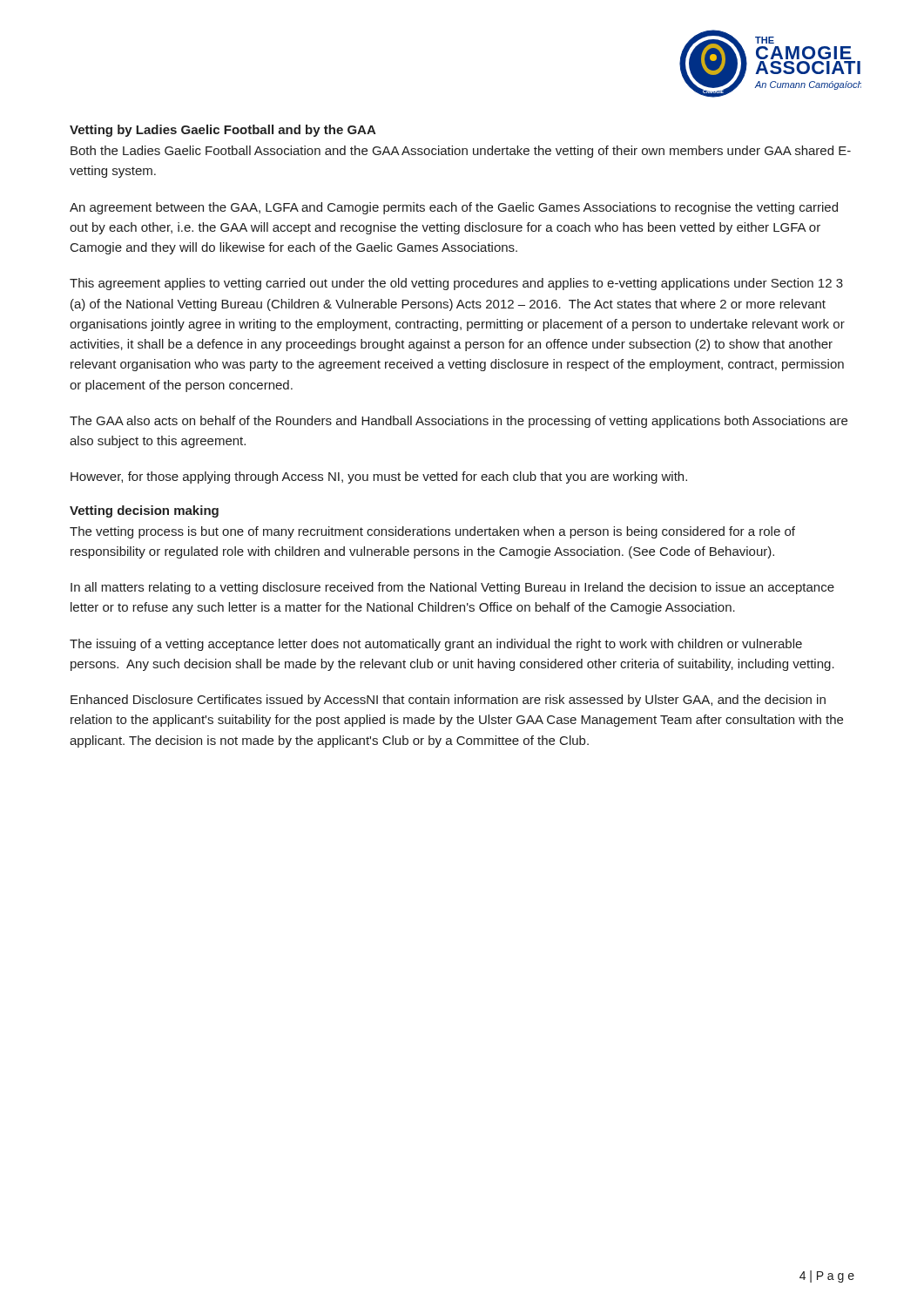Locate the passage starting "The vetting process is but one of"
The width and height of the screenshot is (924, 1307).
point(432,541)
